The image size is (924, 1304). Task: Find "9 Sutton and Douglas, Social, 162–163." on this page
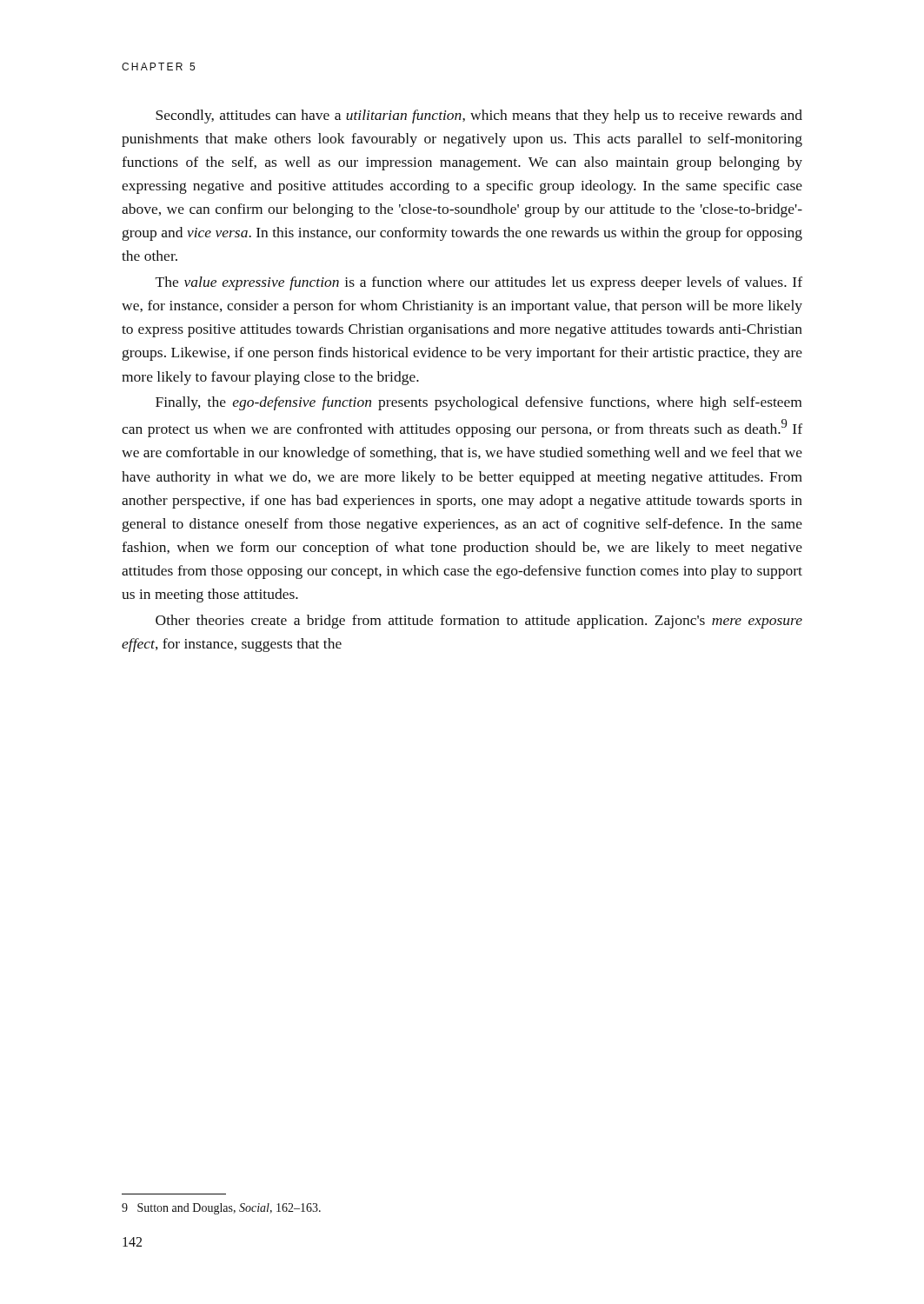point(221,1209)
